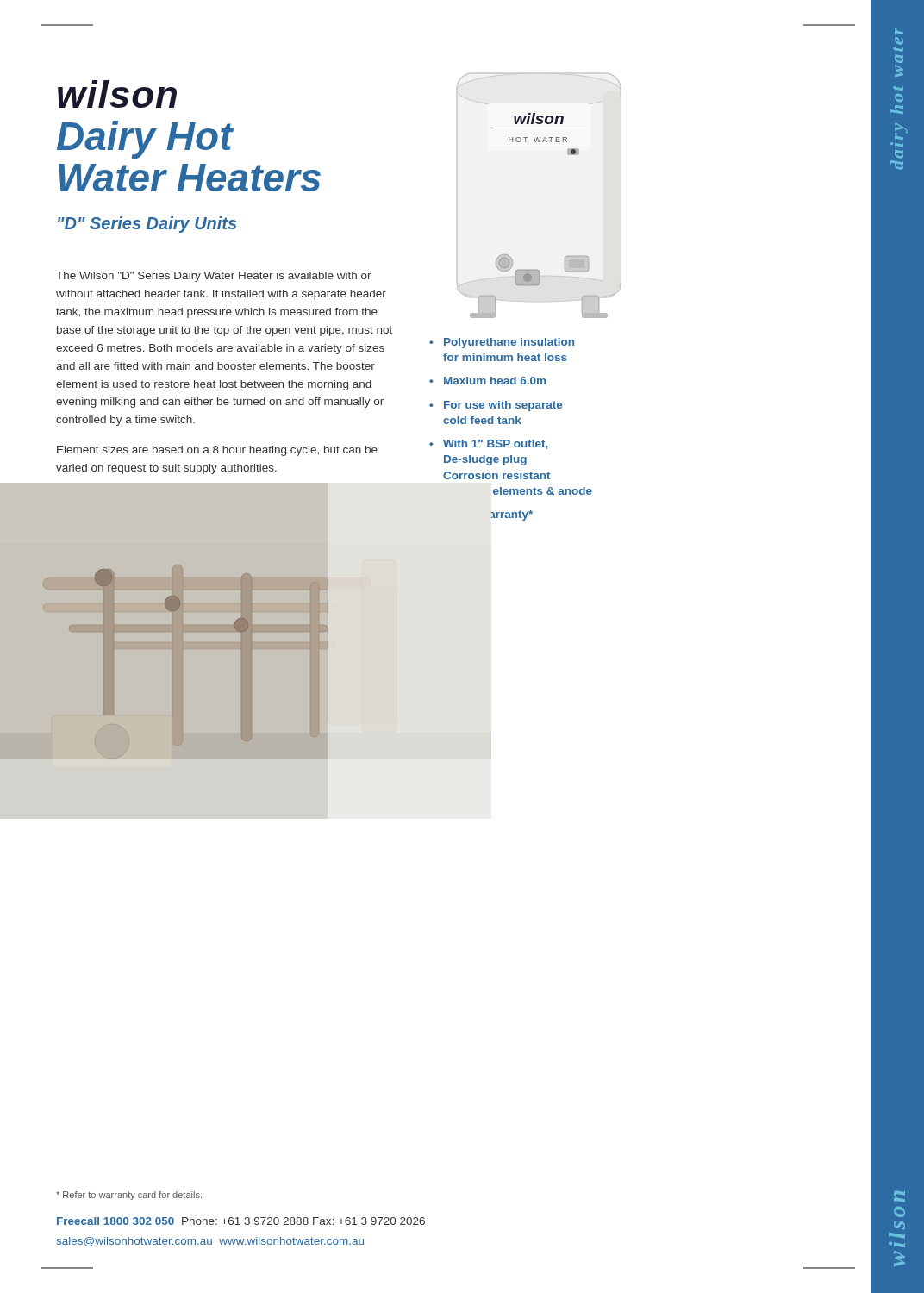Screen dimensions: 1293x924
Task: Click on the element starting "wilson Dairy HotWater Heaters"
Action: coord(224,138)
